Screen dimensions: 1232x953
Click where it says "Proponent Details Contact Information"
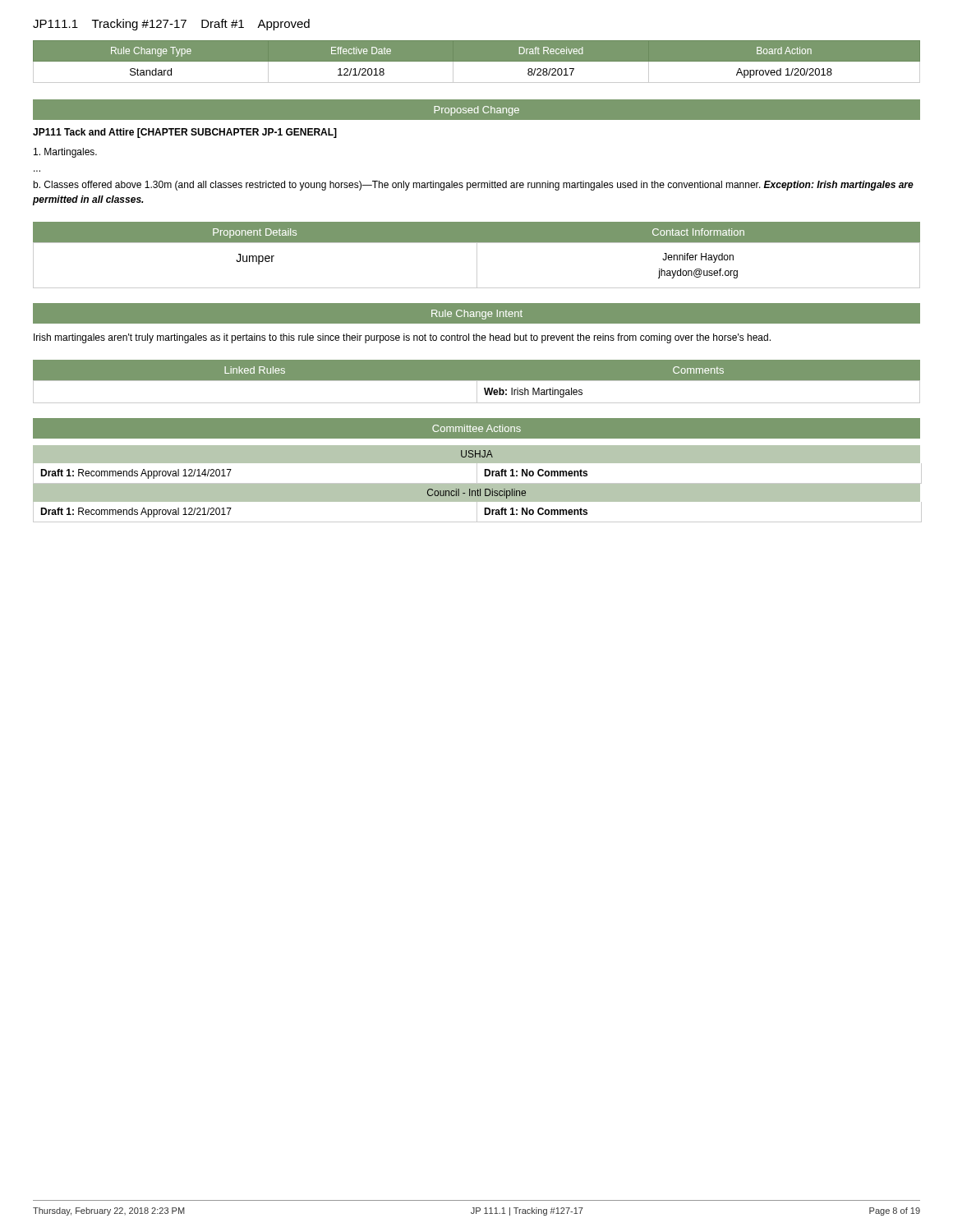click(x=476, y=232)
